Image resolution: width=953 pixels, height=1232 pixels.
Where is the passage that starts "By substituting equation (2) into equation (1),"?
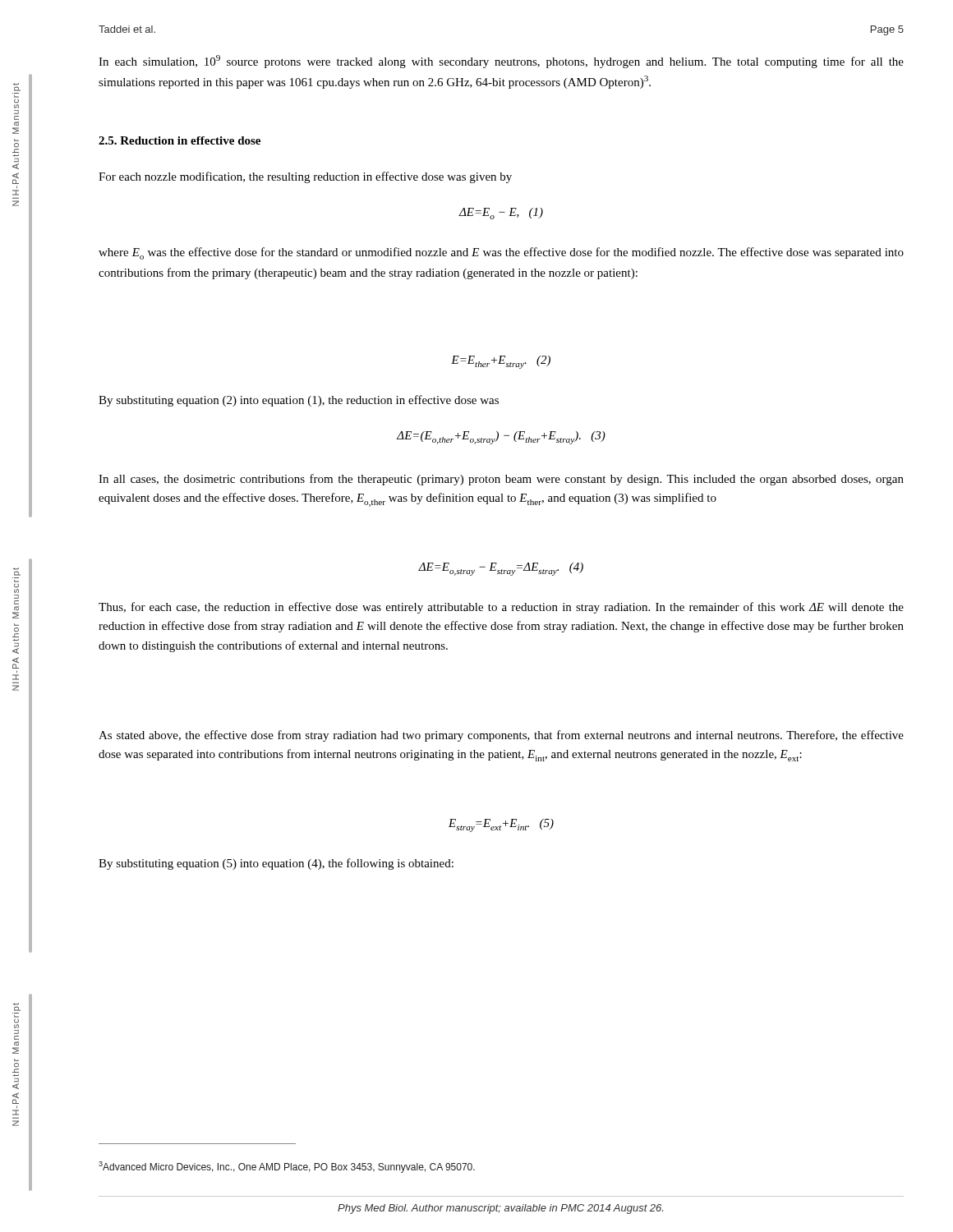click(501, 400)
